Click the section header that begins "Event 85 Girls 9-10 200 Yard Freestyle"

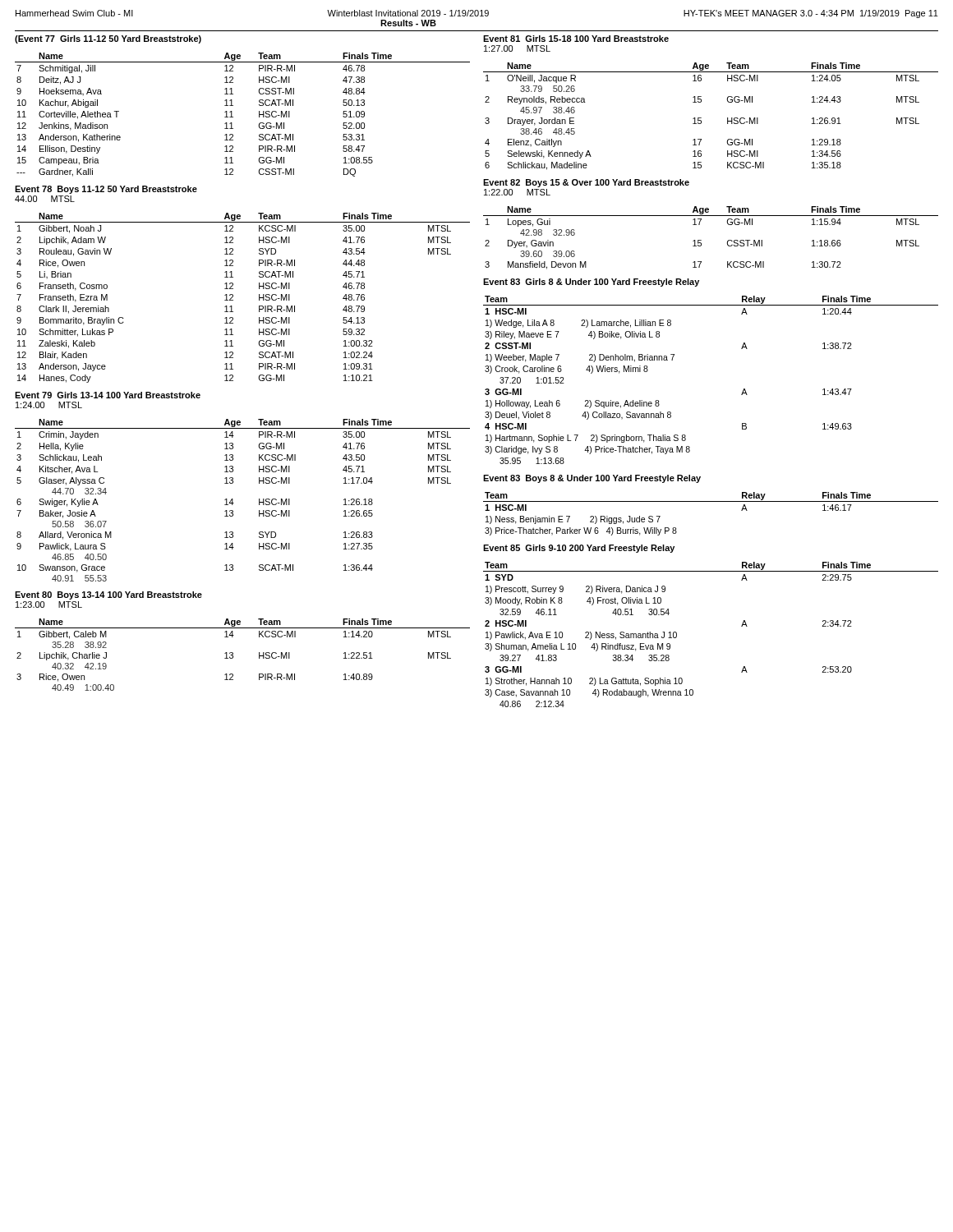point(579,549)
